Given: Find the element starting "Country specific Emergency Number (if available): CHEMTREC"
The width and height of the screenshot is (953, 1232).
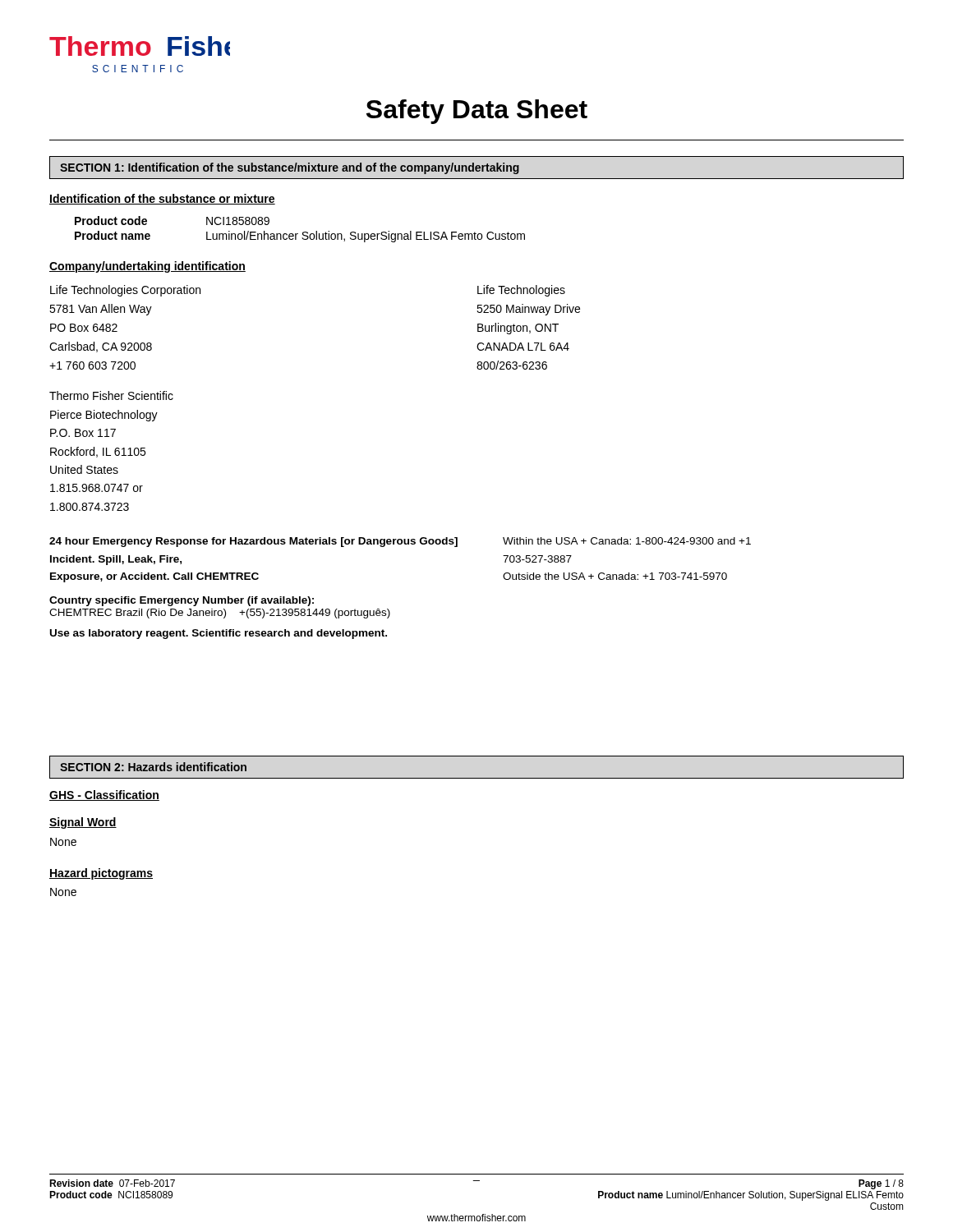Looking at the screenshot, I should coord(220,606).
